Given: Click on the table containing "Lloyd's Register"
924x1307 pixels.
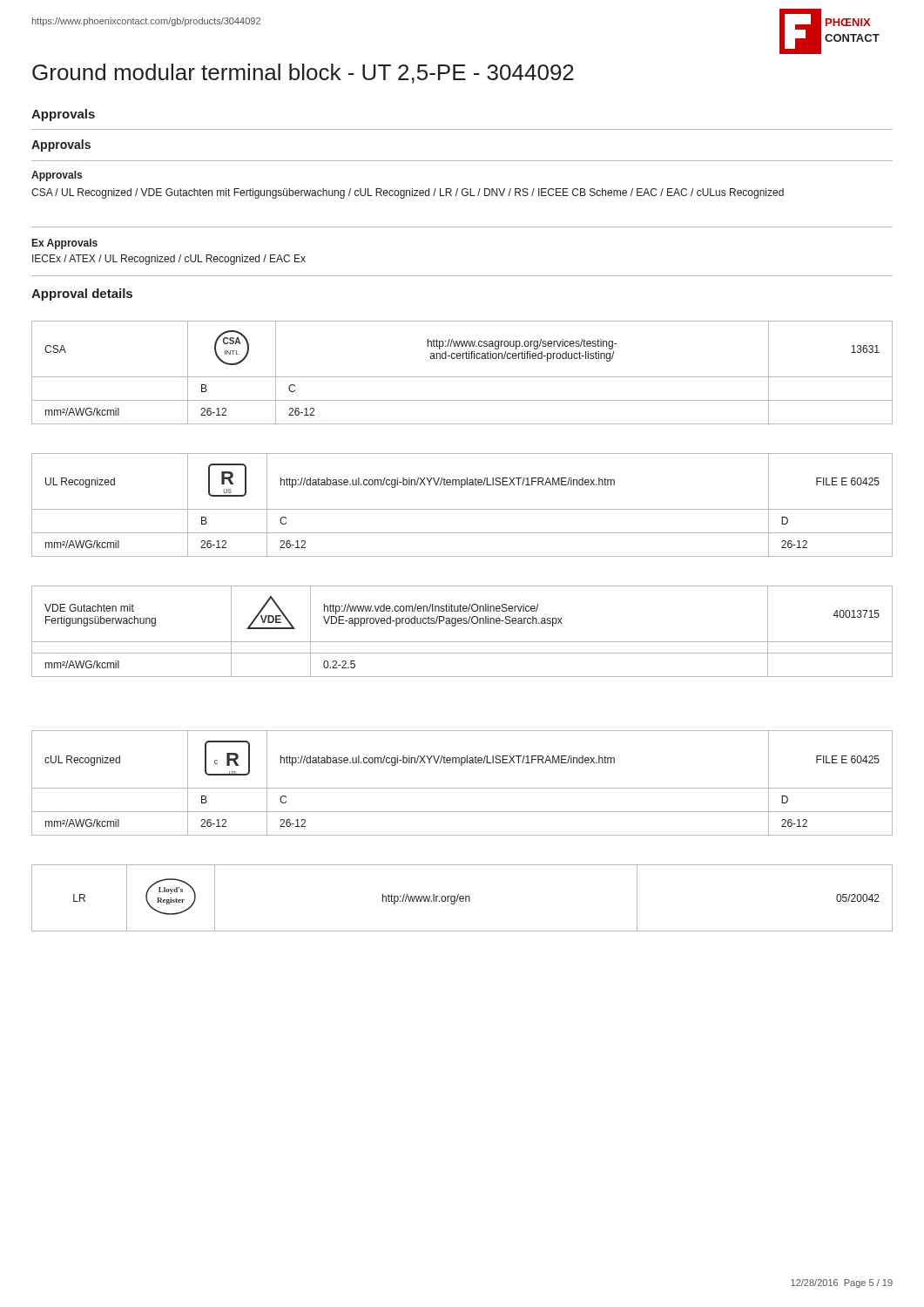Looking at the screenshot, I should tap(462, 898).
